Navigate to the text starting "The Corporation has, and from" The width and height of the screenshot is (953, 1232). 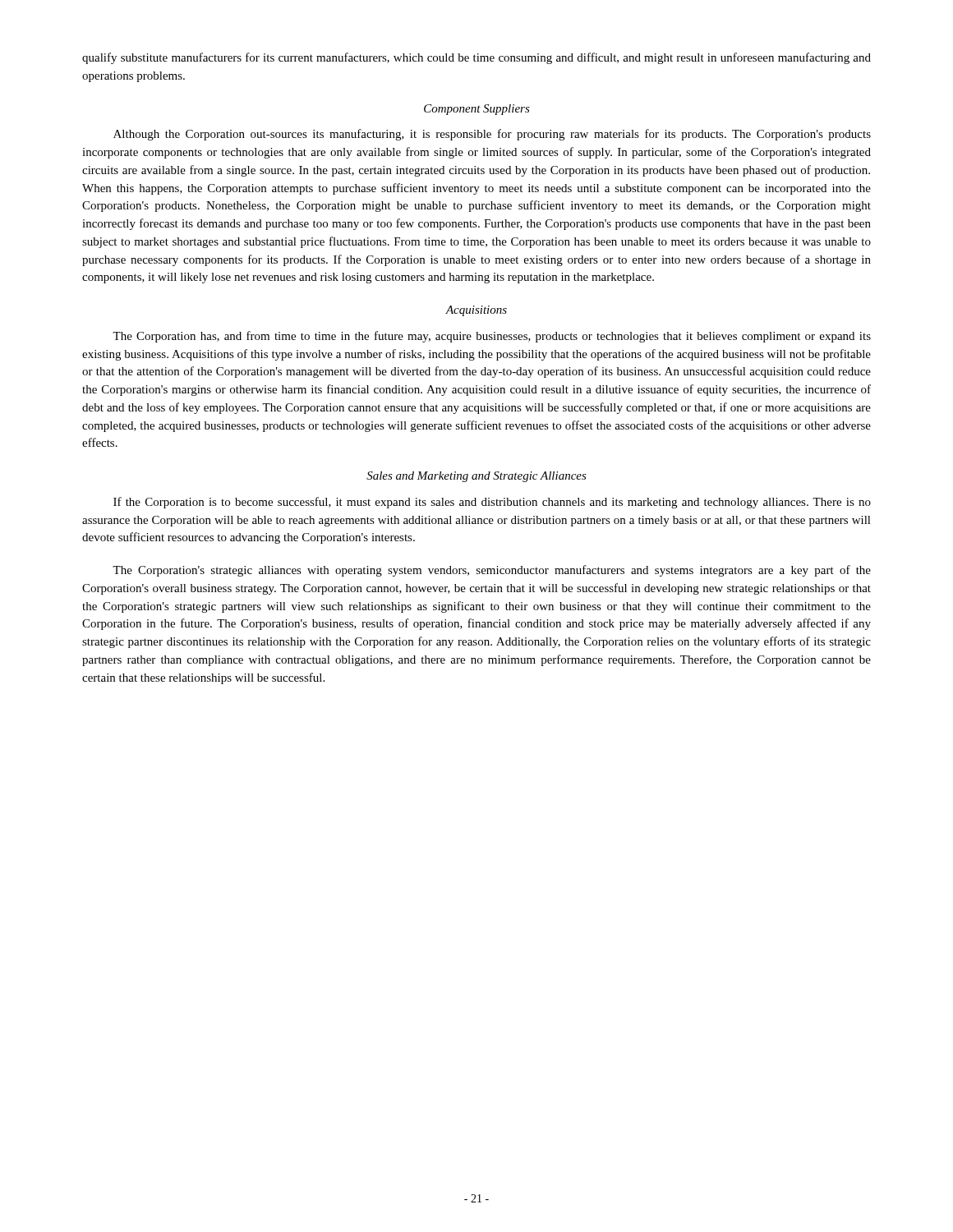(476, 390)
